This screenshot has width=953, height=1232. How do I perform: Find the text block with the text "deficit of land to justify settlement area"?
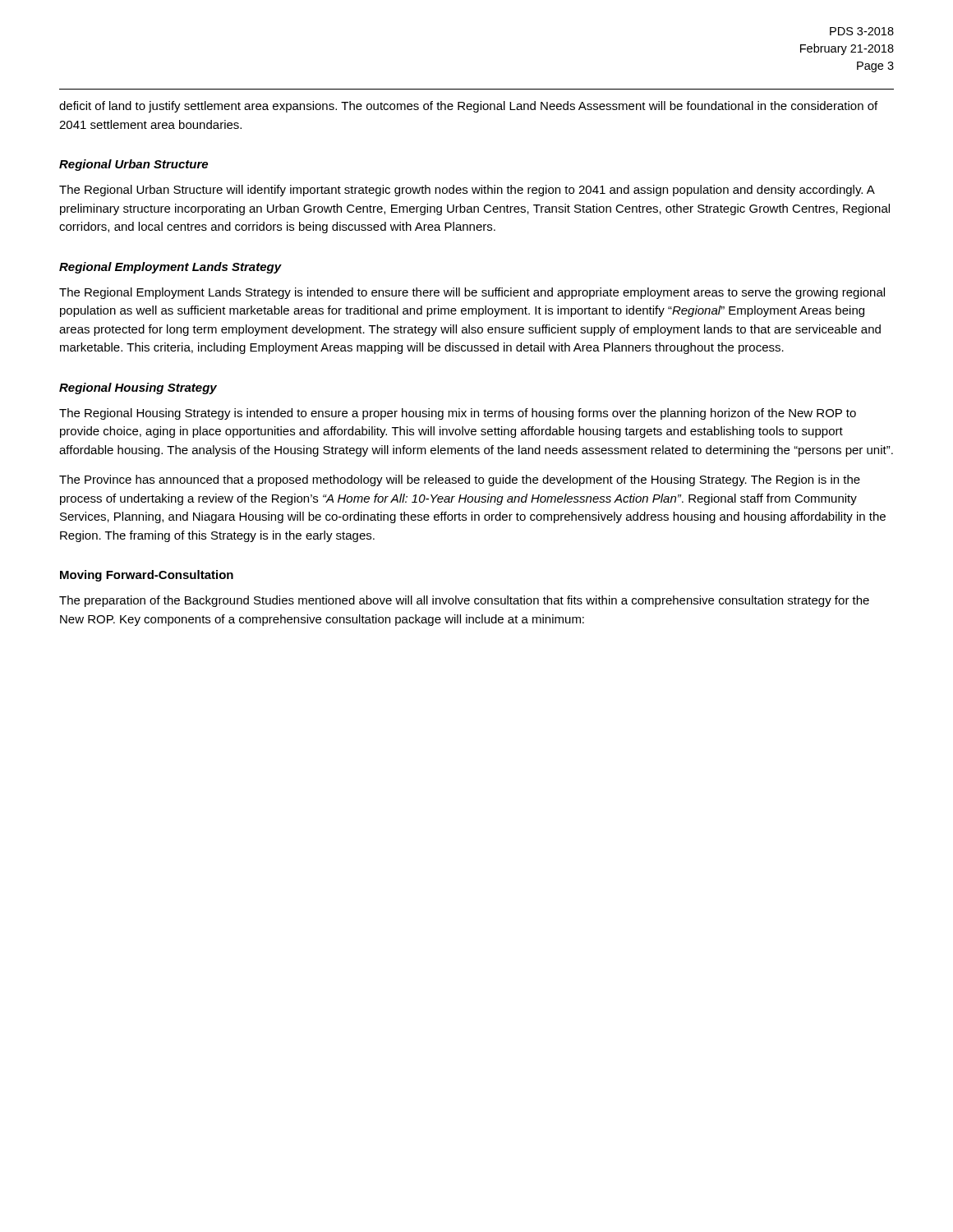(476, 115)
